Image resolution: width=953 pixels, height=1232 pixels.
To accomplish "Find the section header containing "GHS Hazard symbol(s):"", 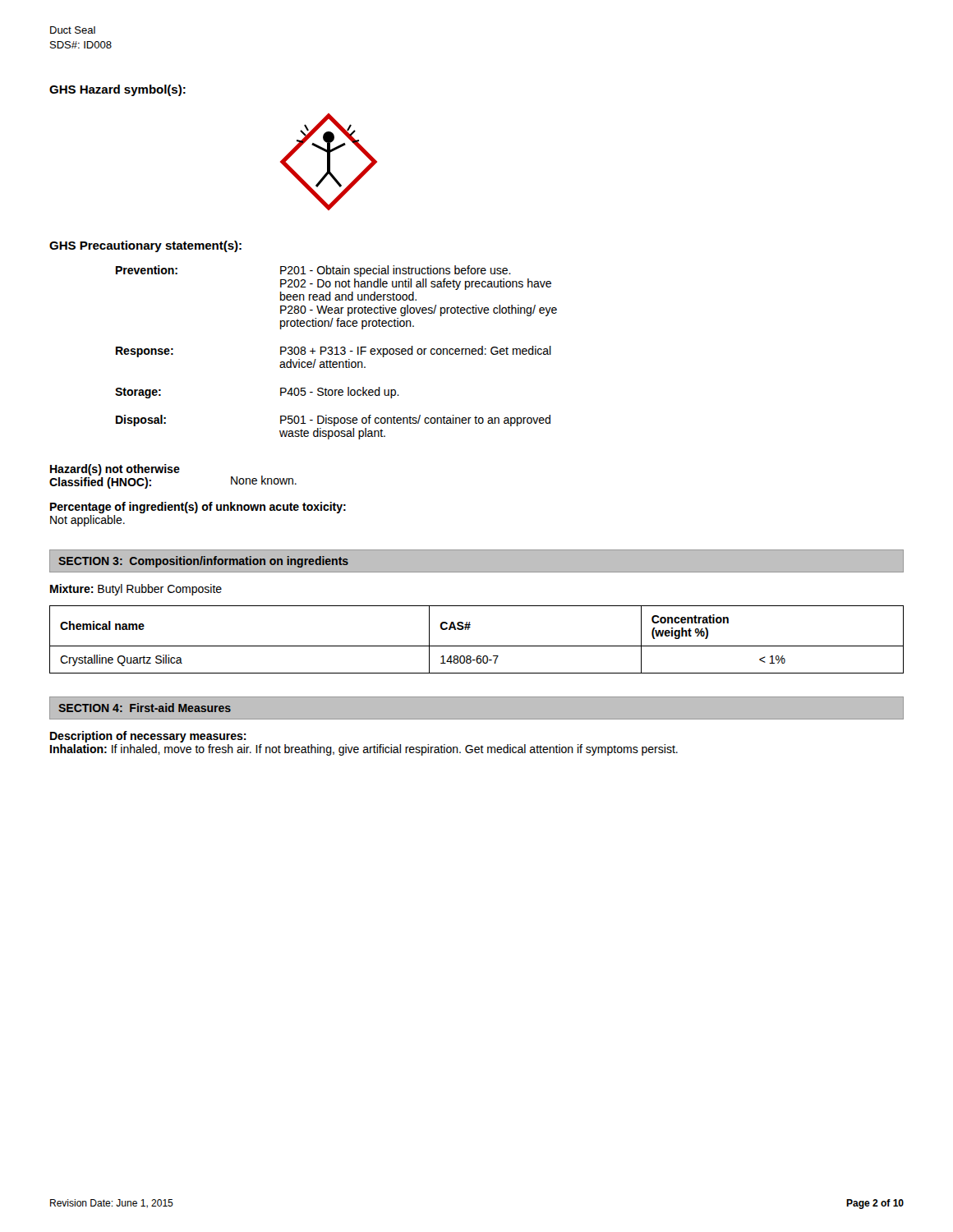I will [x=118, y=89].
